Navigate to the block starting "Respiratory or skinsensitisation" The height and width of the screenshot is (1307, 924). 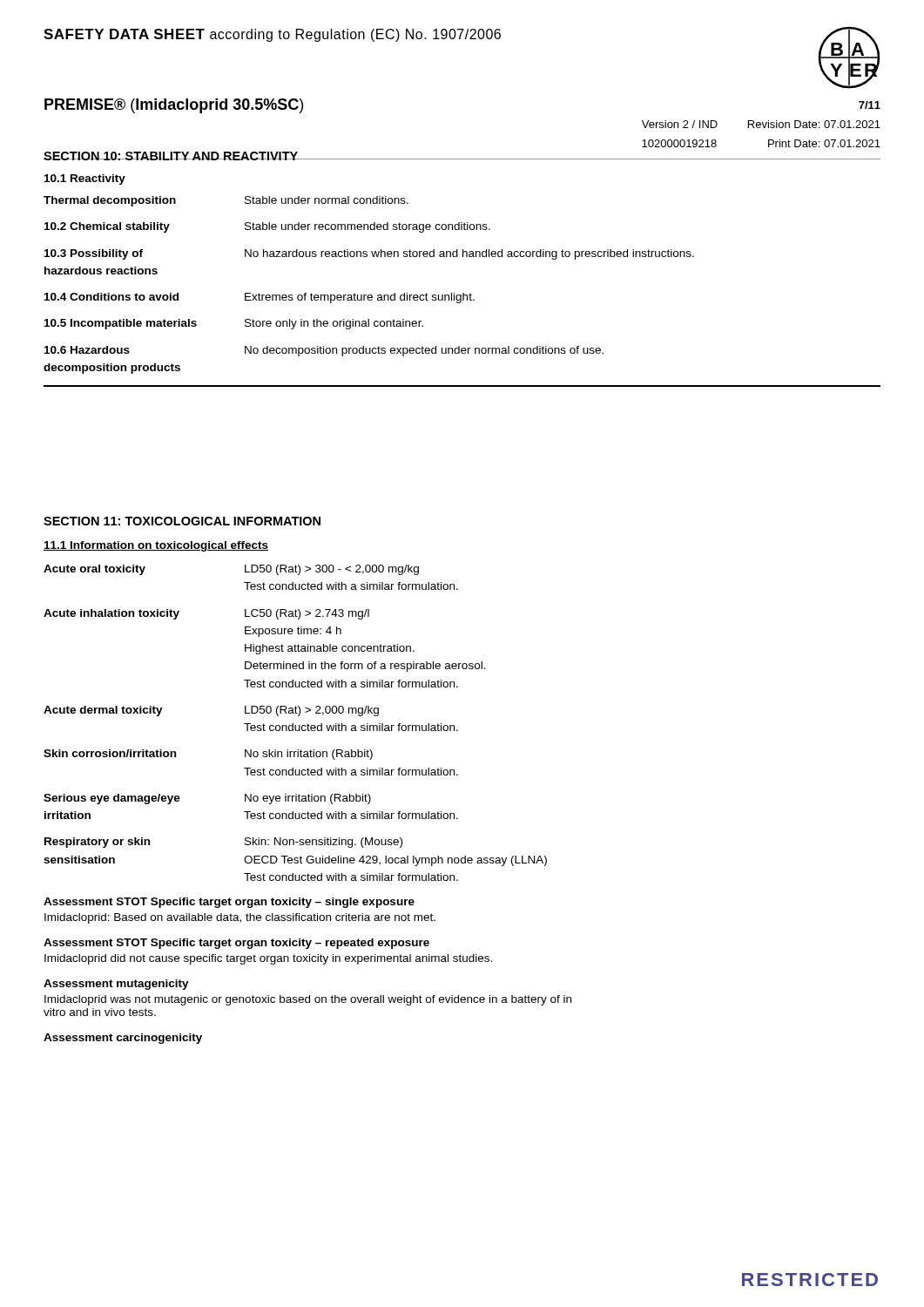(462, 860)
